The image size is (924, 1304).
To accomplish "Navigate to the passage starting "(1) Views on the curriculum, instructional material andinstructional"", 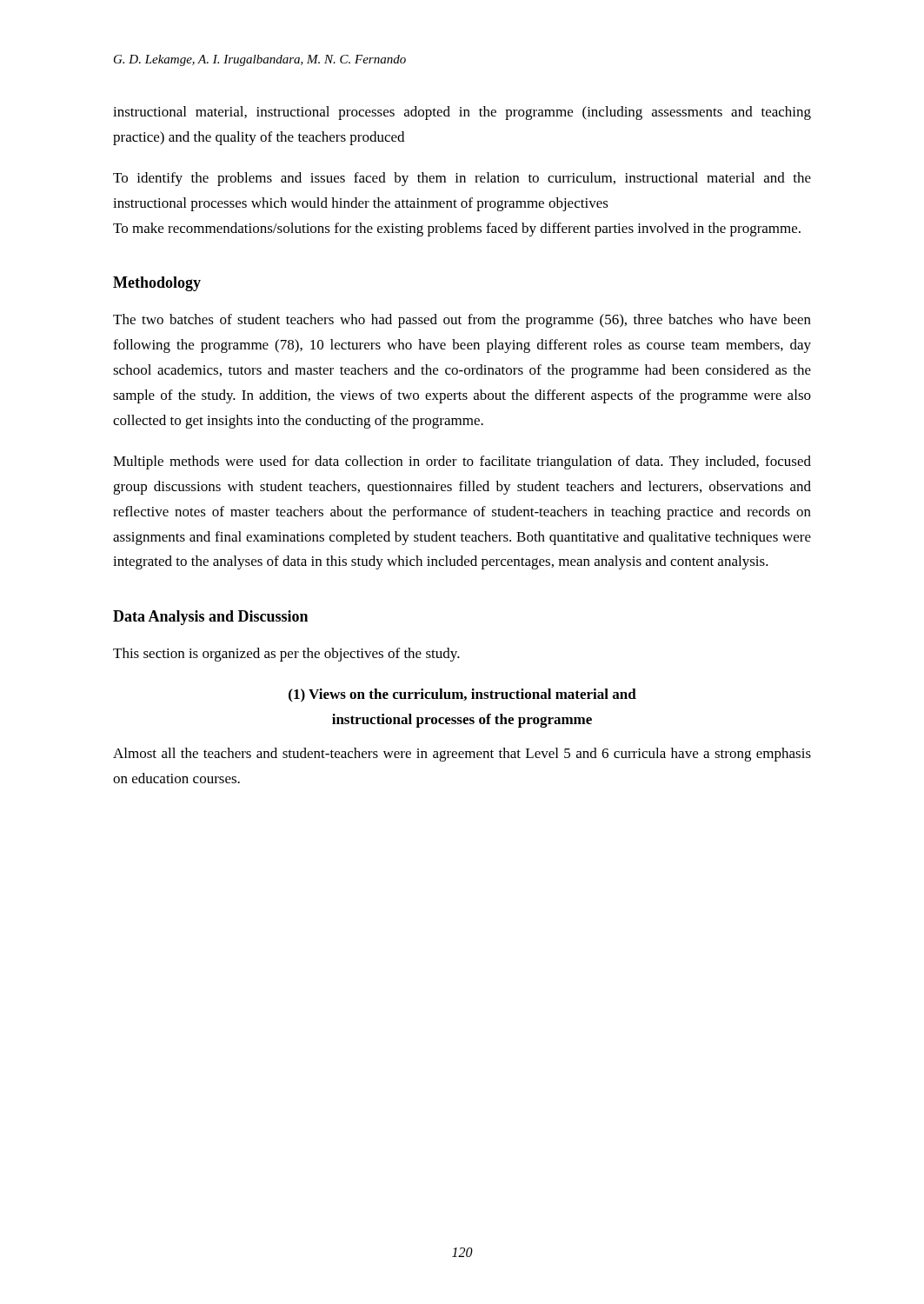I will pyautogui.click(x=462, y=707).
